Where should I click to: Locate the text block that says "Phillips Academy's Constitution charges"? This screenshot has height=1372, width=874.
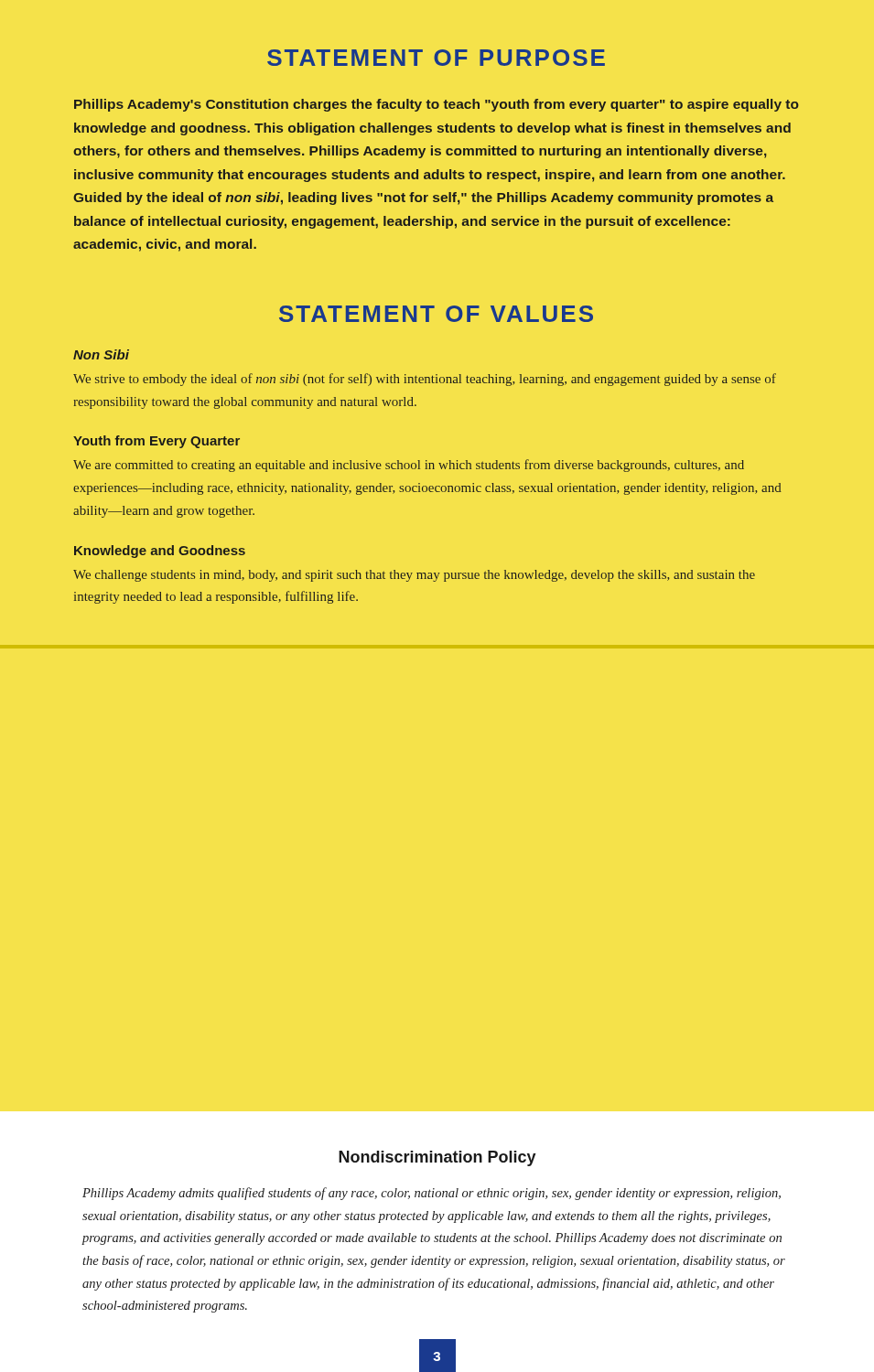pyautogui.click(x=436, y=174)
